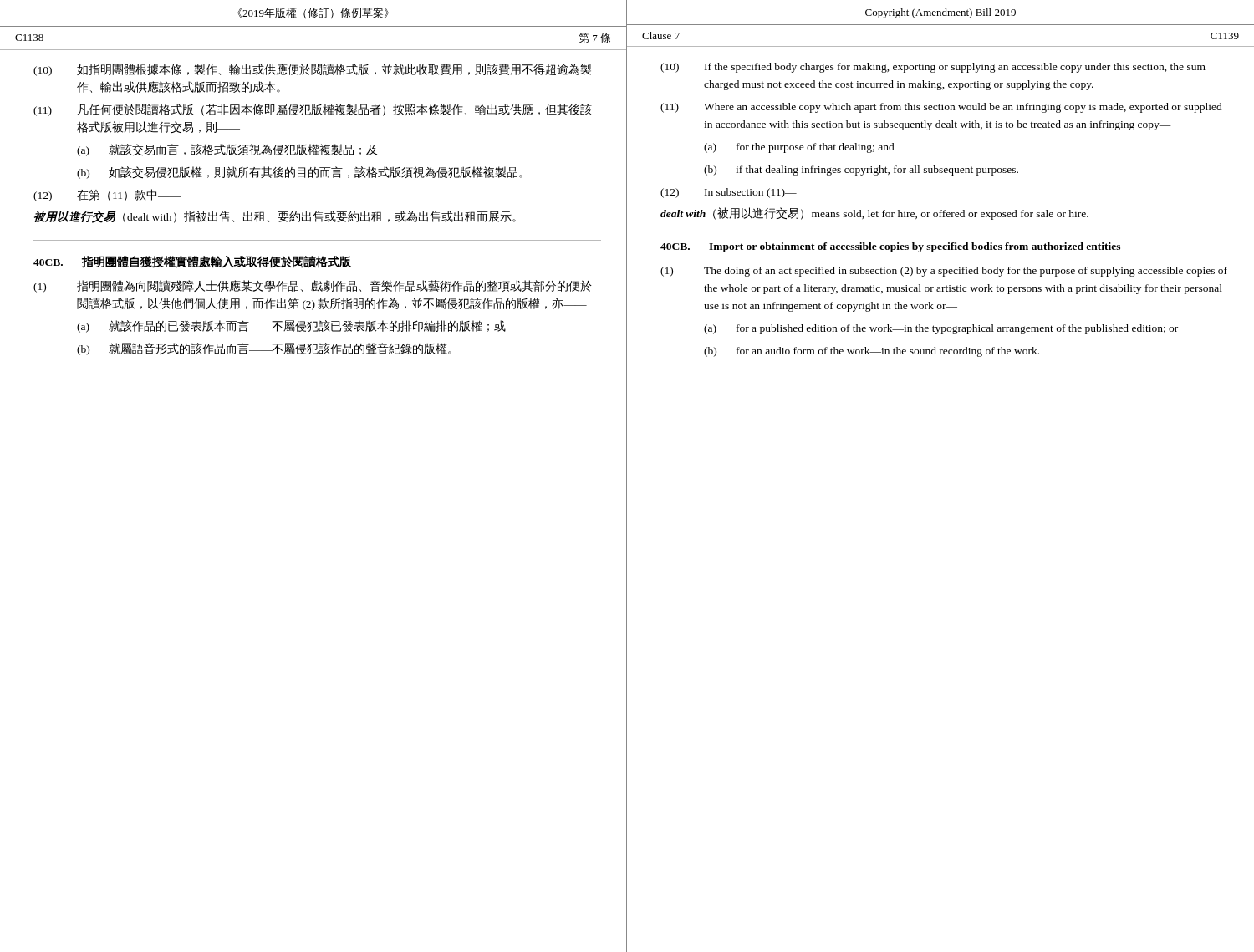Screen dimensions: 952x1254
Task: Click on the element starting "(a) 就該作品的已發表版本而言——不屬侵犯該已發表版本的排印編排的版權；或"
Action: tap(339, 327)
